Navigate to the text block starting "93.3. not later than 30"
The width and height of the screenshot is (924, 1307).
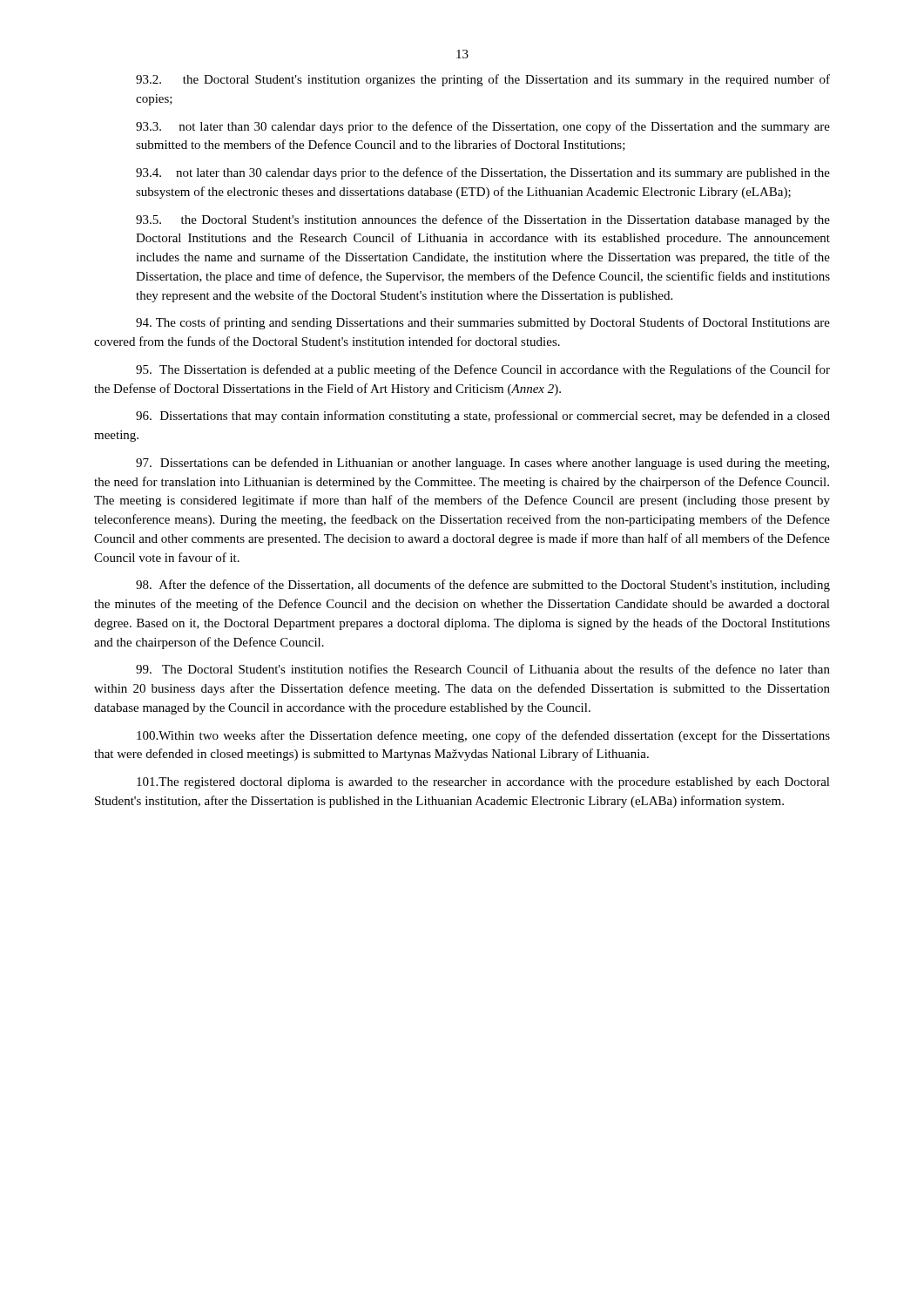click(x=483, y=135)
